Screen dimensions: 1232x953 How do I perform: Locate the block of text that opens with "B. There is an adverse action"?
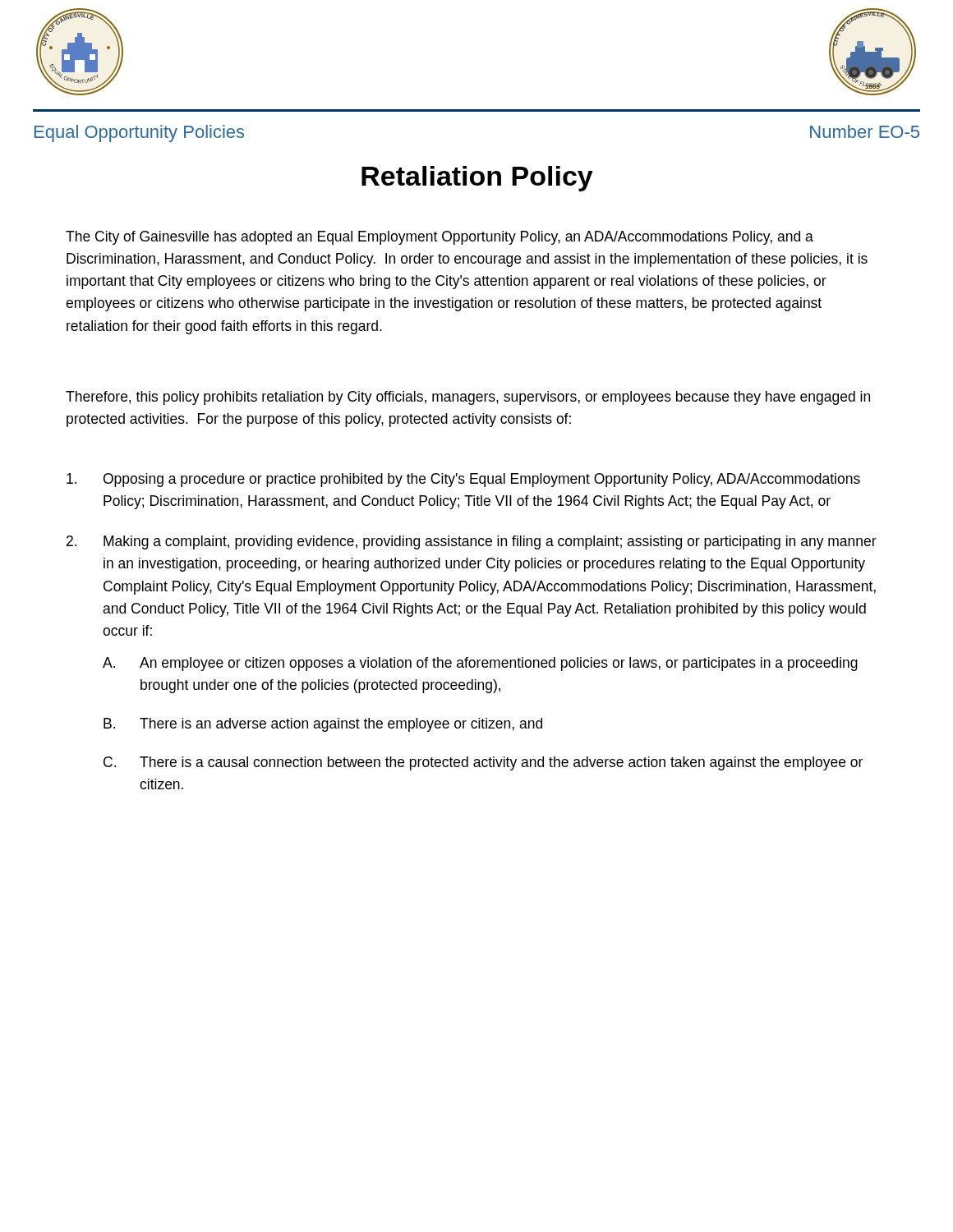495,724
